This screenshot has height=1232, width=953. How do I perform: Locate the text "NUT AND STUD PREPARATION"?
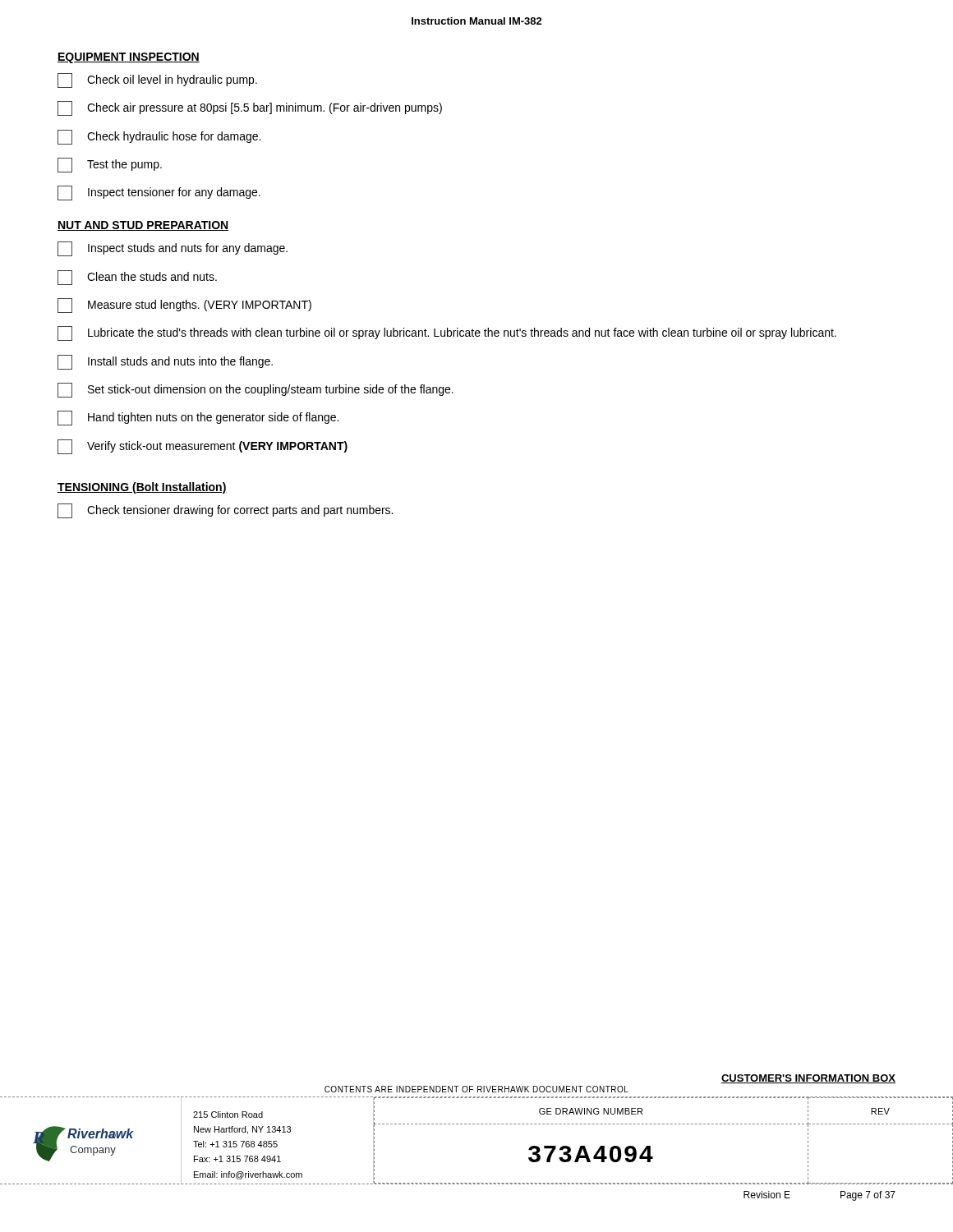[143, 225]
